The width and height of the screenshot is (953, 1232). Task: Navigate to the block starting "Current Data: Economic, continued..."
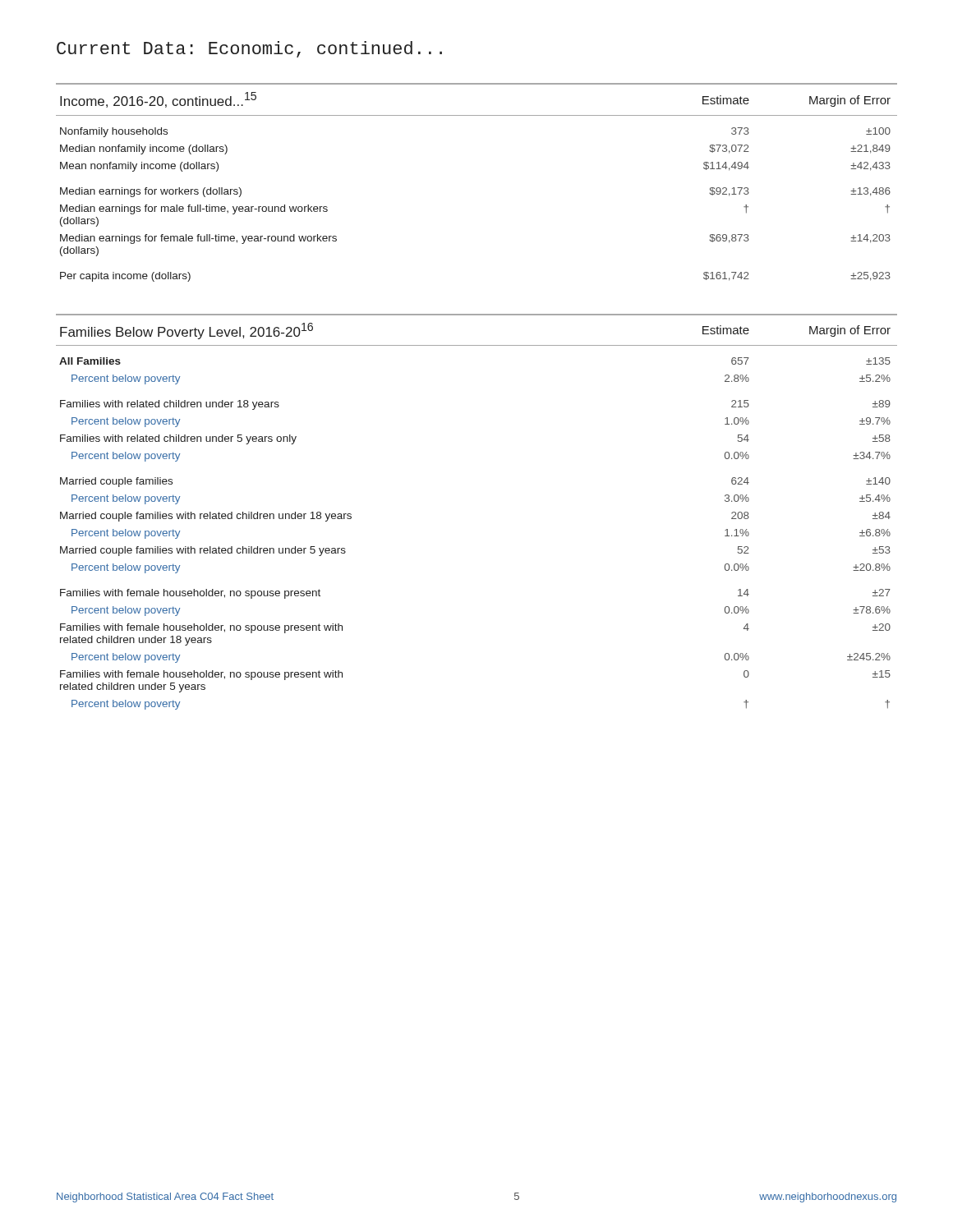[251, 50]
